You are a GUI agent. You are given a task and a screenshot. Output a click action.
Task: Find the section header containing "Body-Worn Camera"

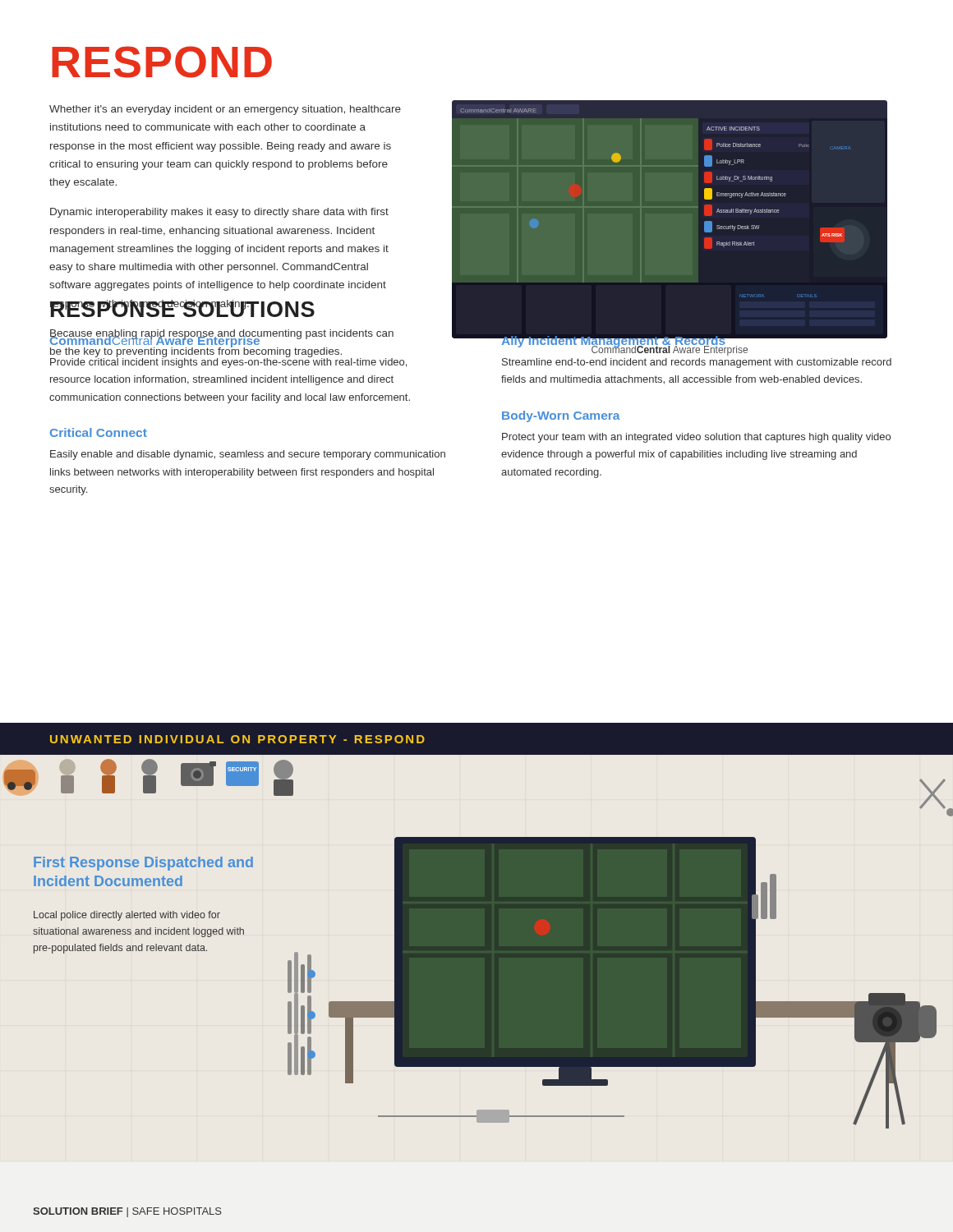561,415
